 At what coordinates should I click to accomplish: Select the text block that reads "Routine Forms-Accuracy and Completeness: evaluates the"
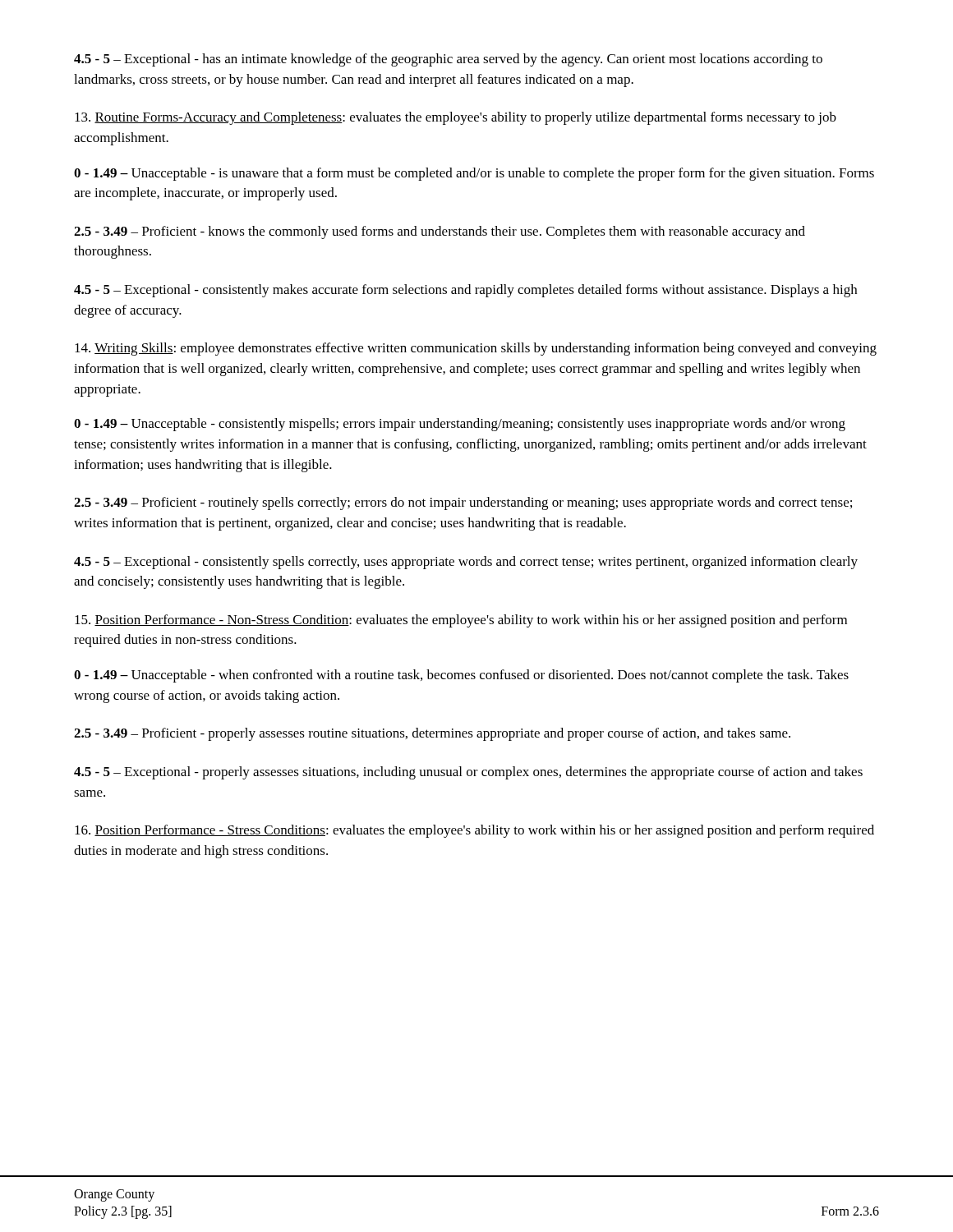click(455, 127)
